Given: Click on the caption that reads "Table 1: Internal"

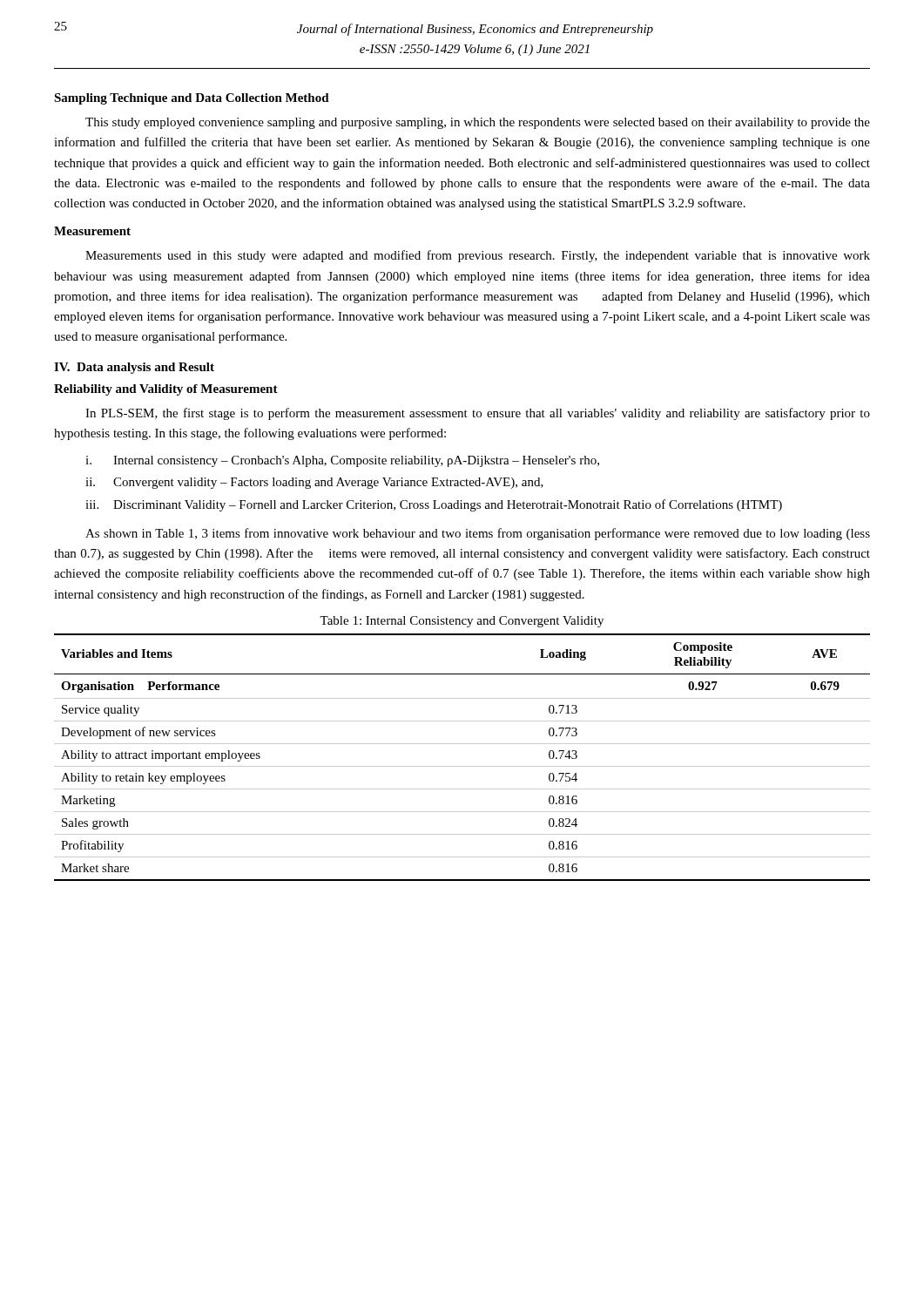Looking at the screenshot, I should pos(462,620).
